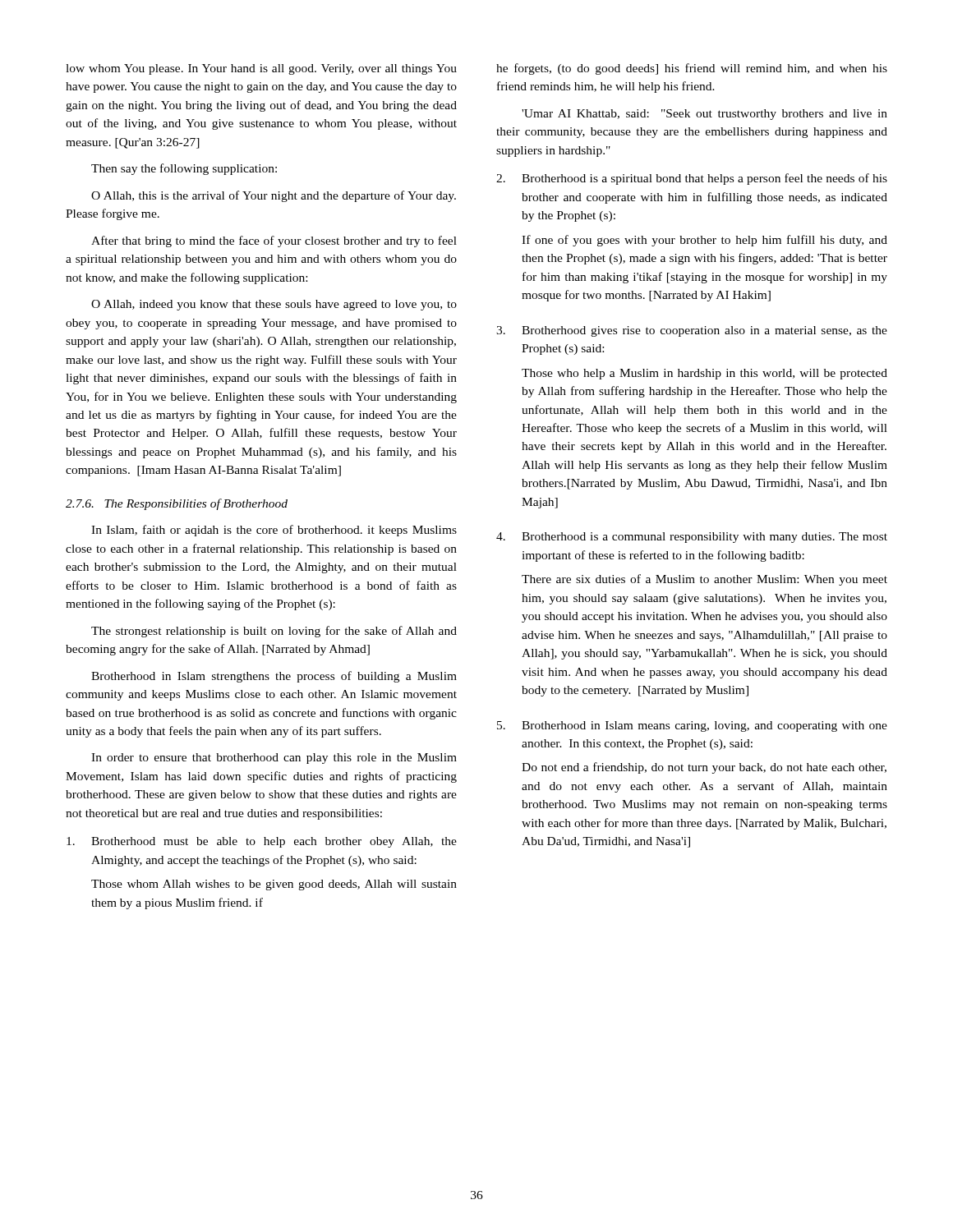
Task: Click the passage that begins "Brotherhood must be"
Action: point(261,875)
